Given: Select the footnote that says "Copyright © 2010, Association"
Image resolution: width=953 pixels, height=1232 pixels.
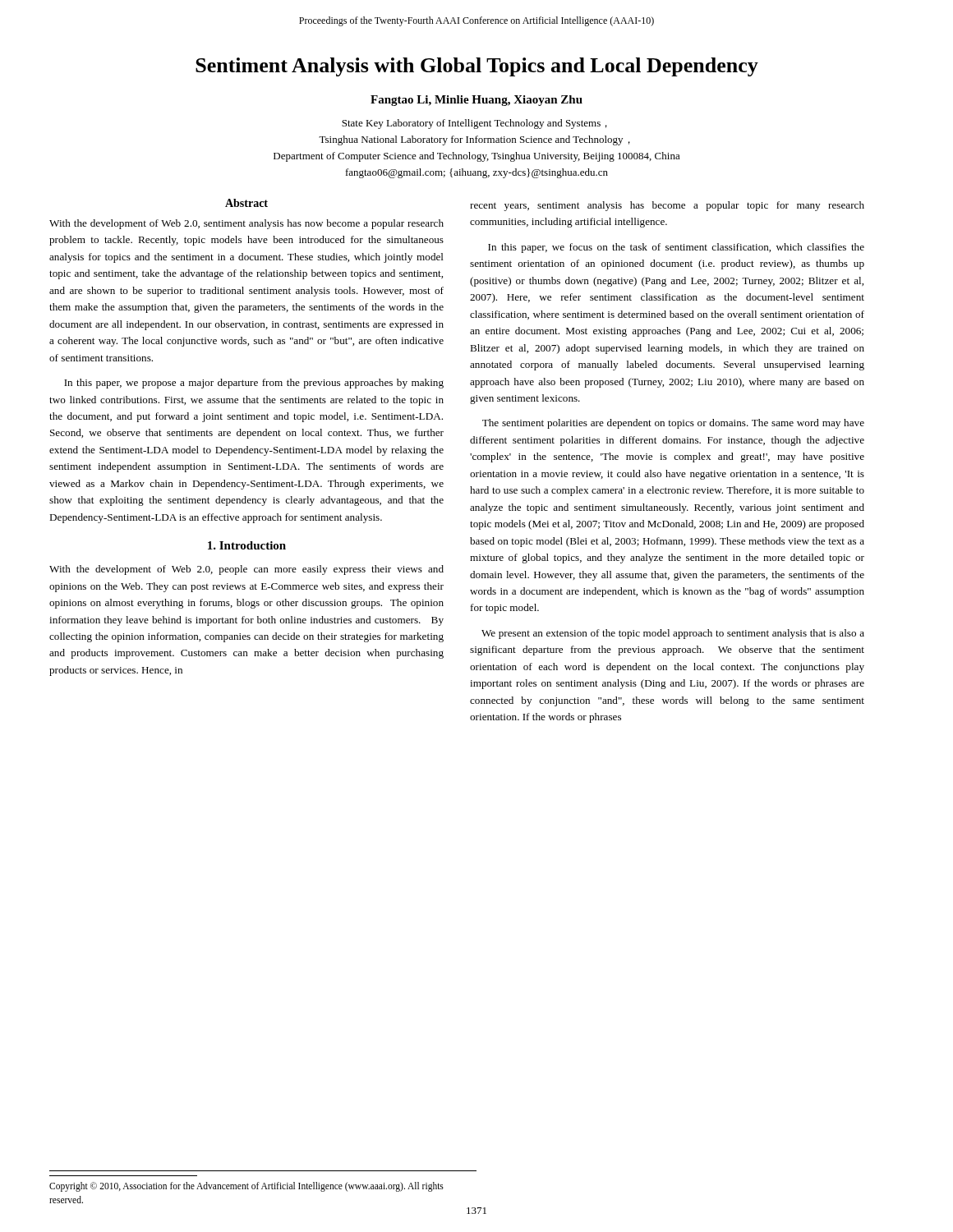Looking at the screenshot, I should pyautogui.click(x=246, y=1190).
